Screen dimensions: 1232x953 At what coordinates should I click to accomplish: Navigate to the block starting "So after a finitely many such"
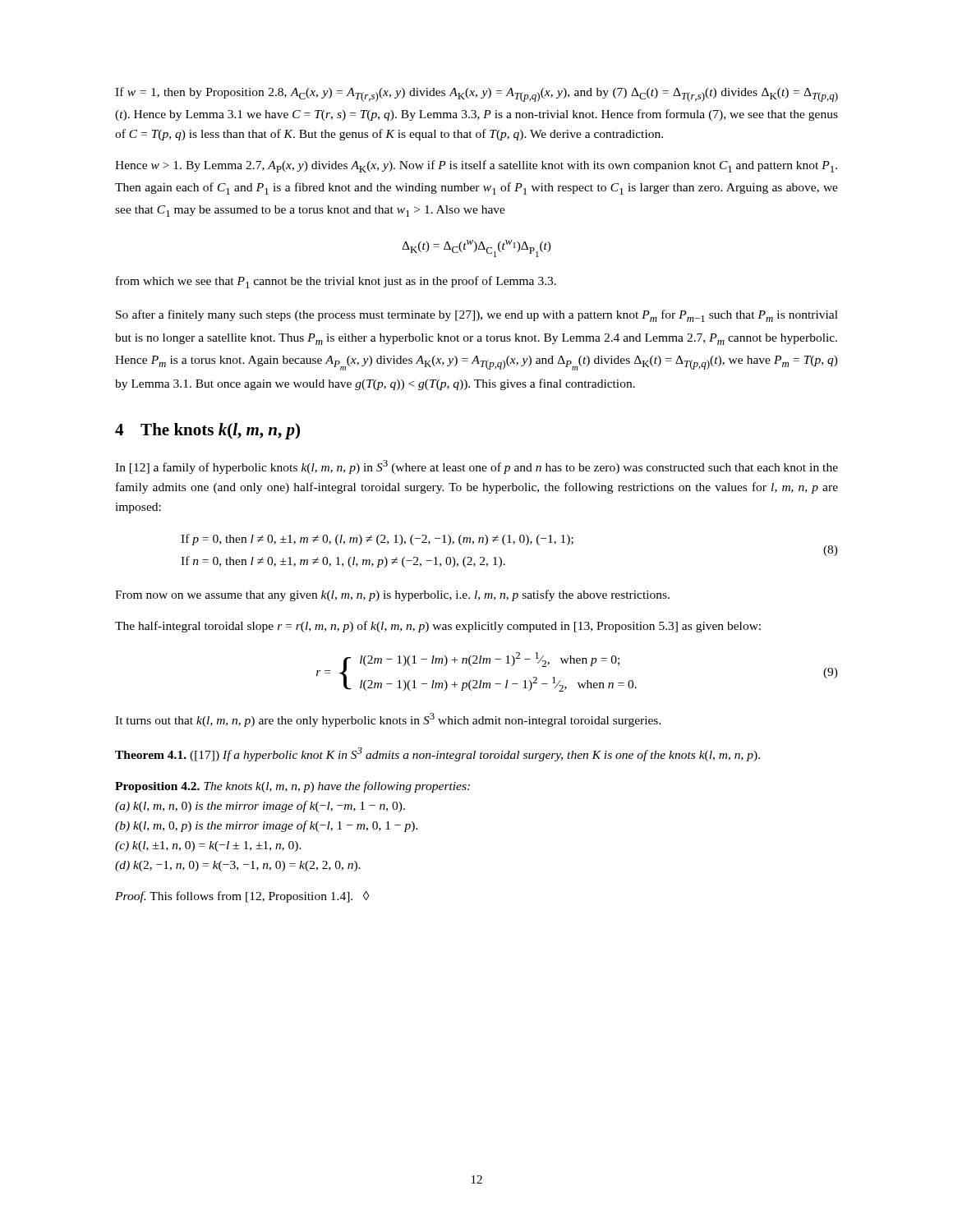[476, 349]
